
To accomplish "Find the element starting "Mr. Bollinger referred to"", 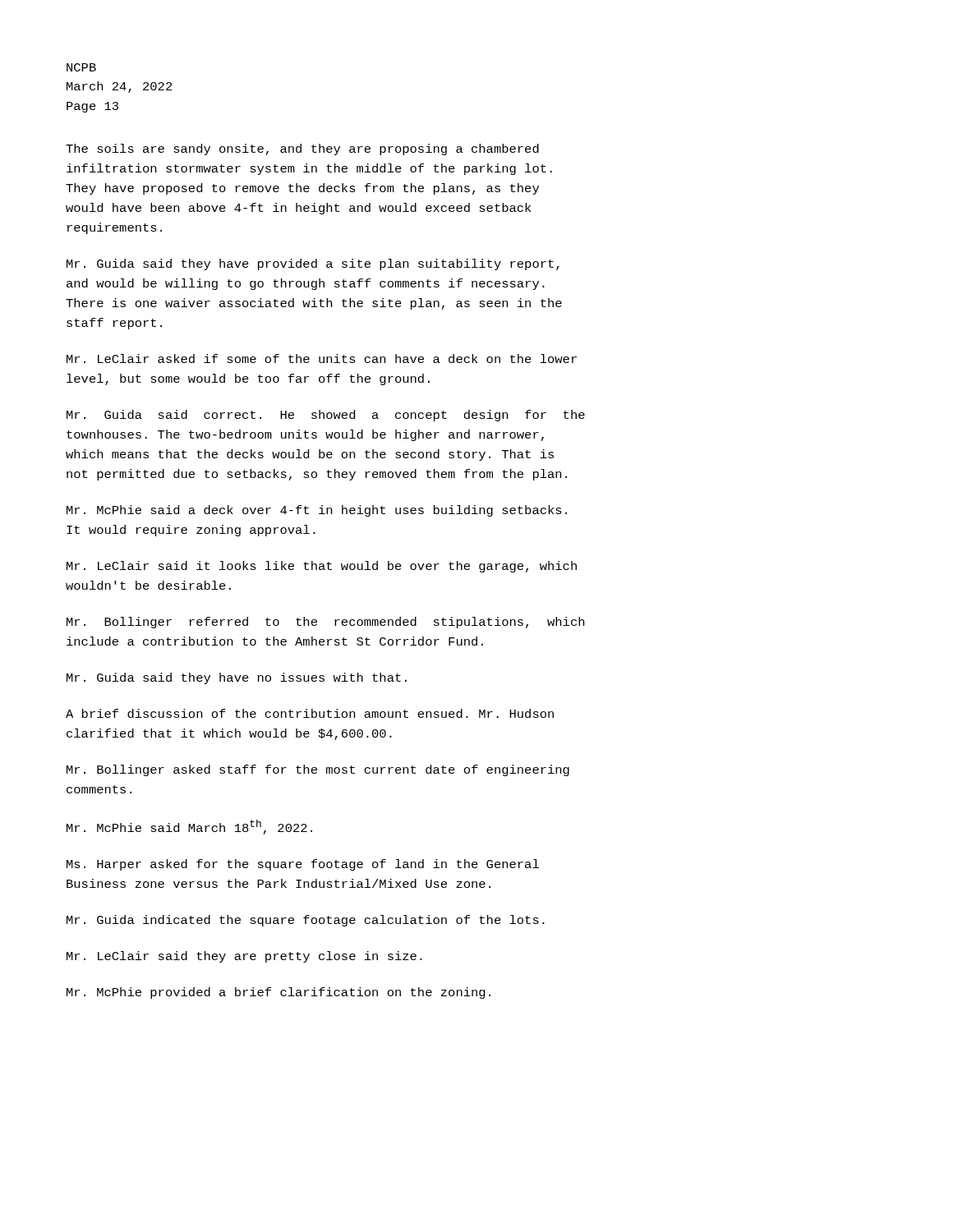I will [326, 633].
